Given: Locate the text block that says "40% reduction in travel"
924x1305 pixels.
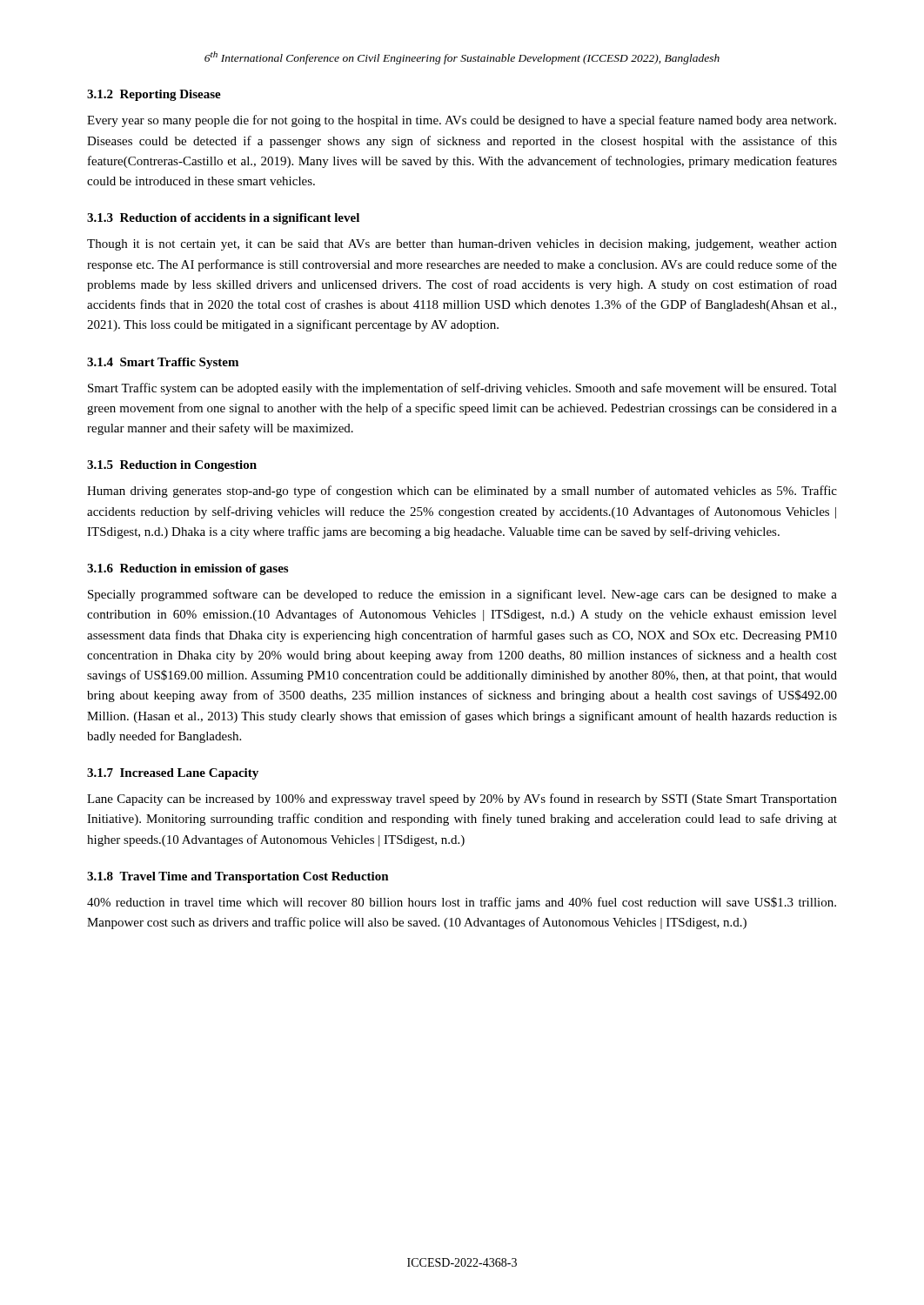Looking at the screenshot, I should click(462, 912).
